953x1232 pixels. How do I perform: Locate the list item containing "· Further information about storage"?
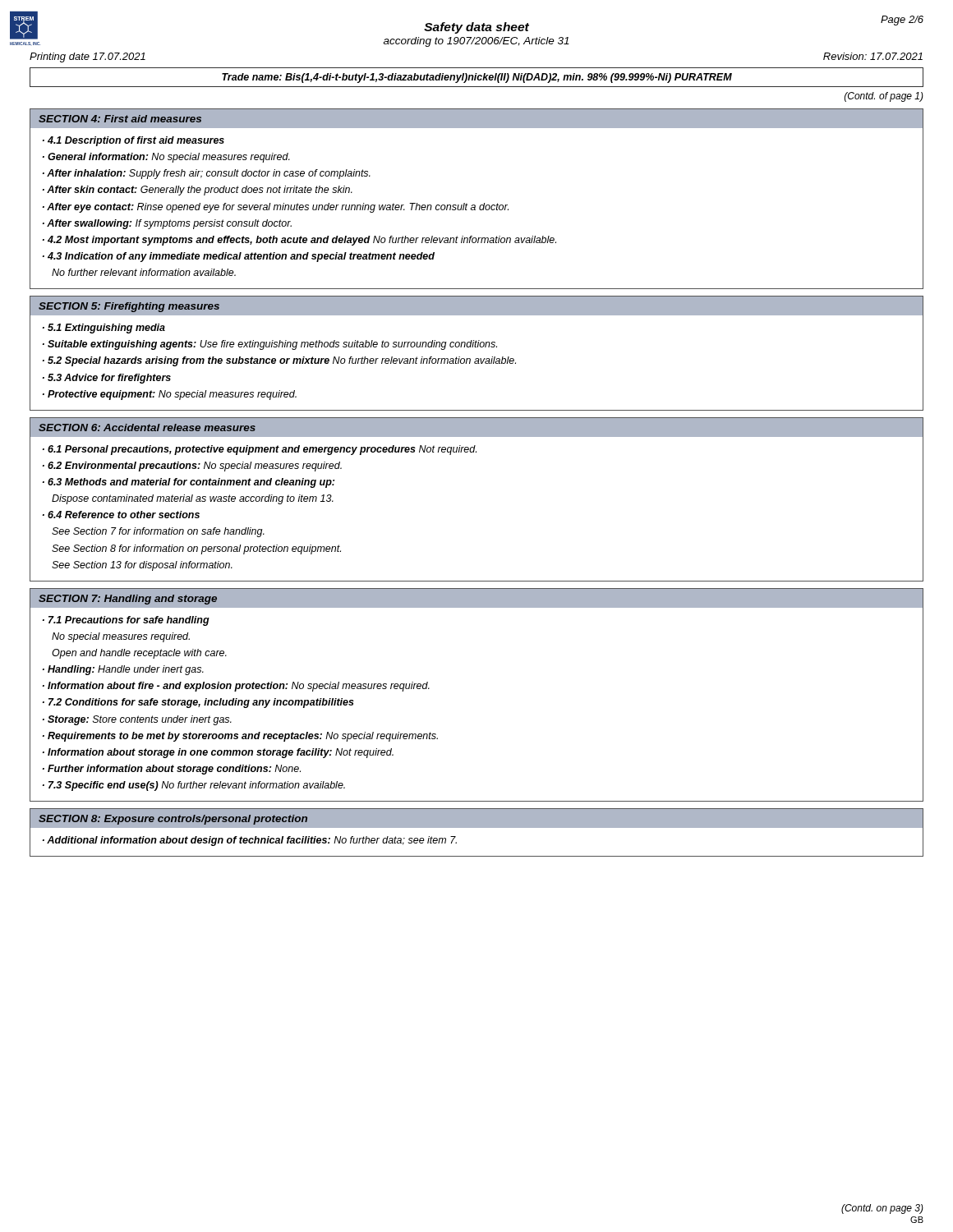172,769
